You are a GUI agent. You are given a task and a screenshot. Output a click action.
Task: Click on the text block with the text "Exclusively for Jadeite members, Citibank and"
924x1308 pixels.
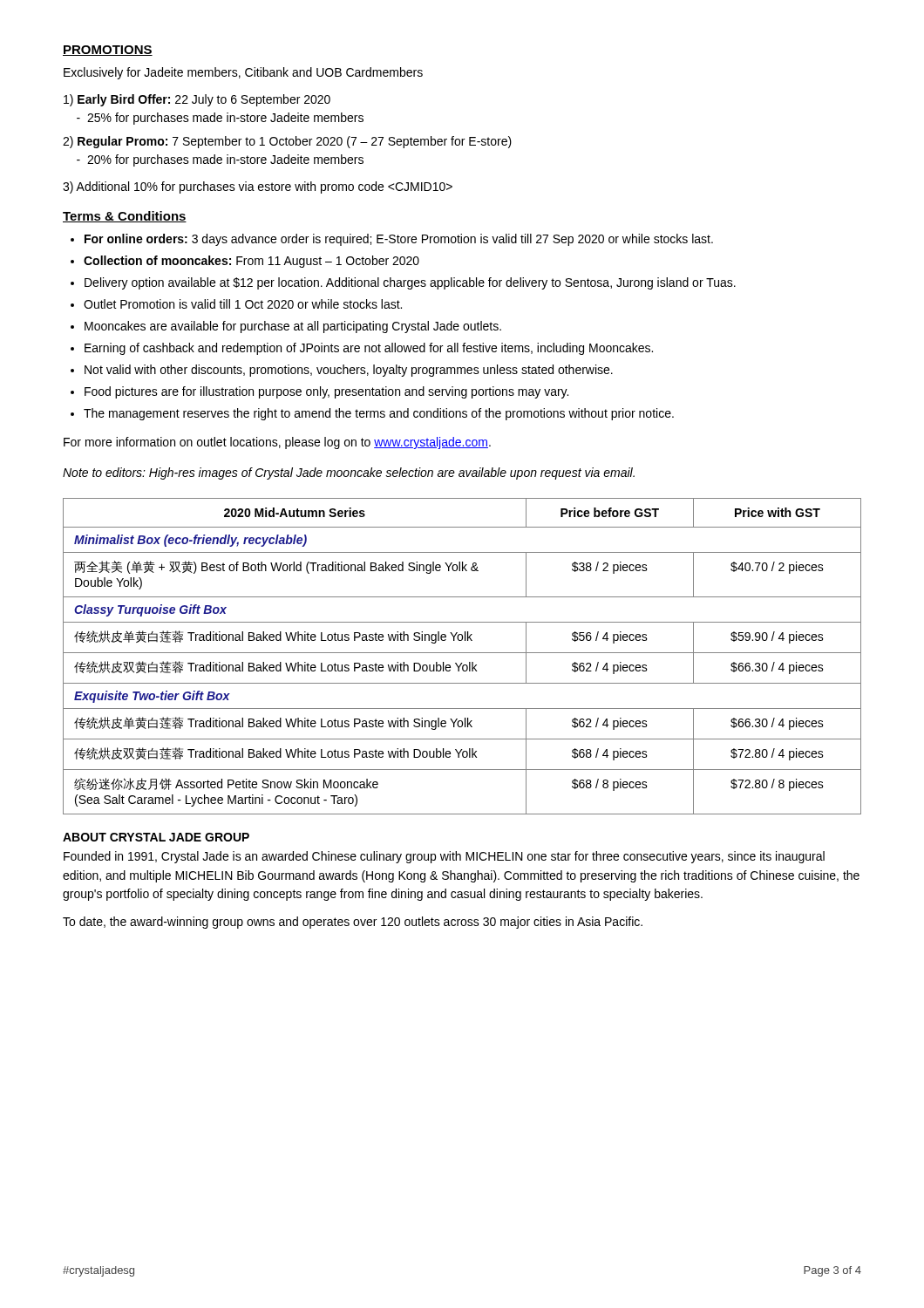tap(243, 72)
